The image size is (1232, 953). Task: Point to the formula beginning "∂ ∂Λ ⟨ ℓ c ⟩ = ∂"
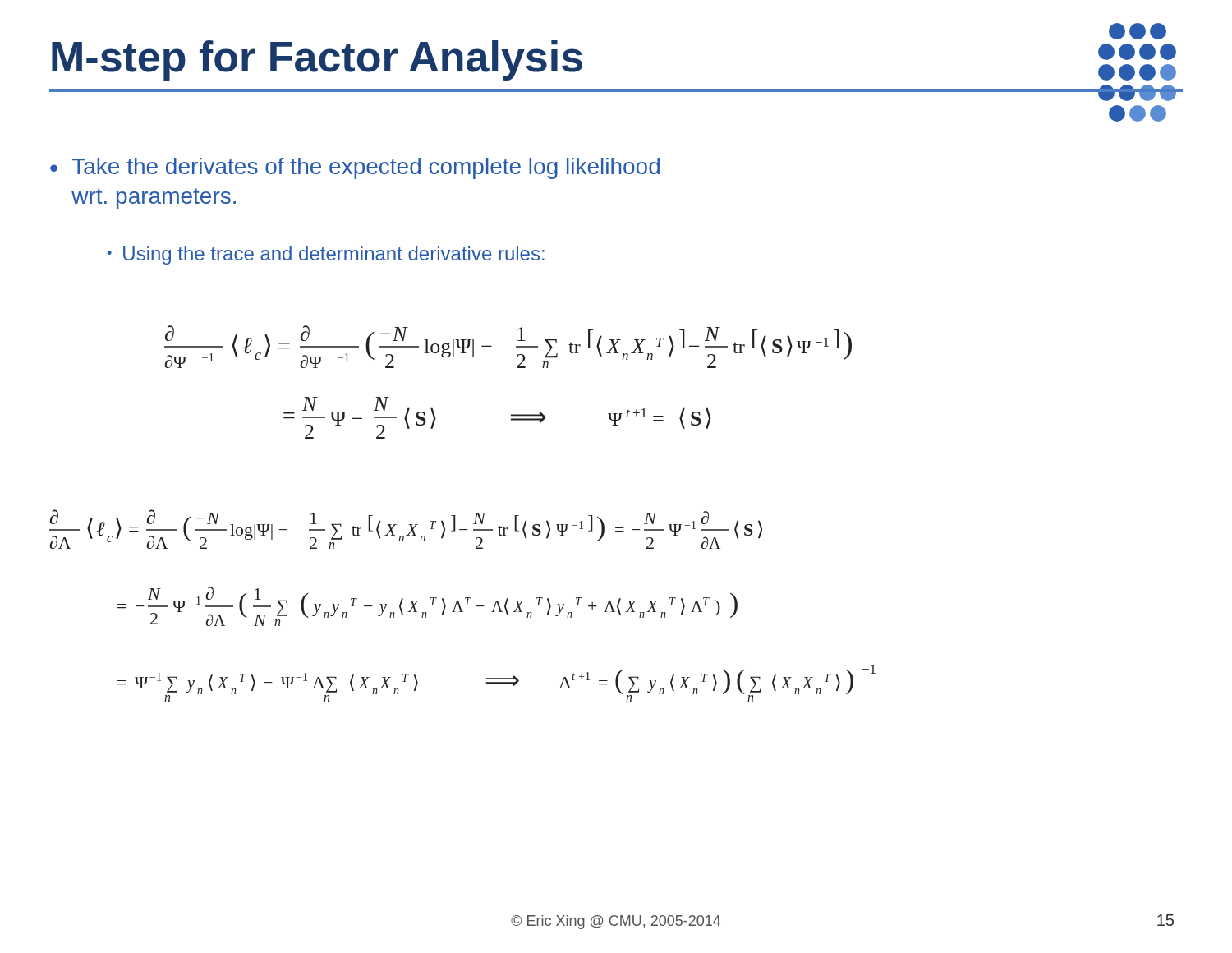[x=462, y=605]
